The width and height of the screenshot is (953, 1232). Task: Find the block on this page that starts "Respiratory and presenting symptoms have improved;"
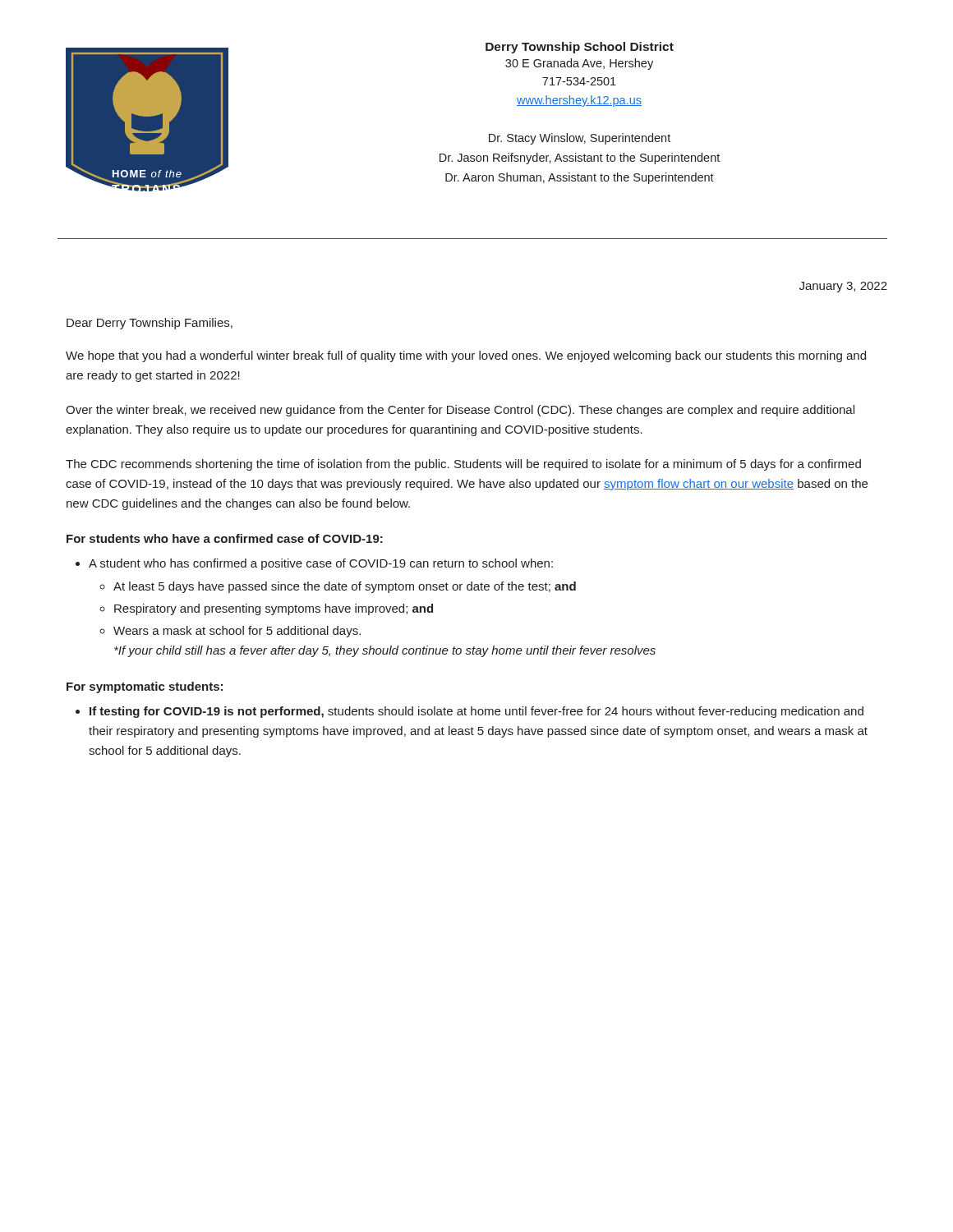274,609
